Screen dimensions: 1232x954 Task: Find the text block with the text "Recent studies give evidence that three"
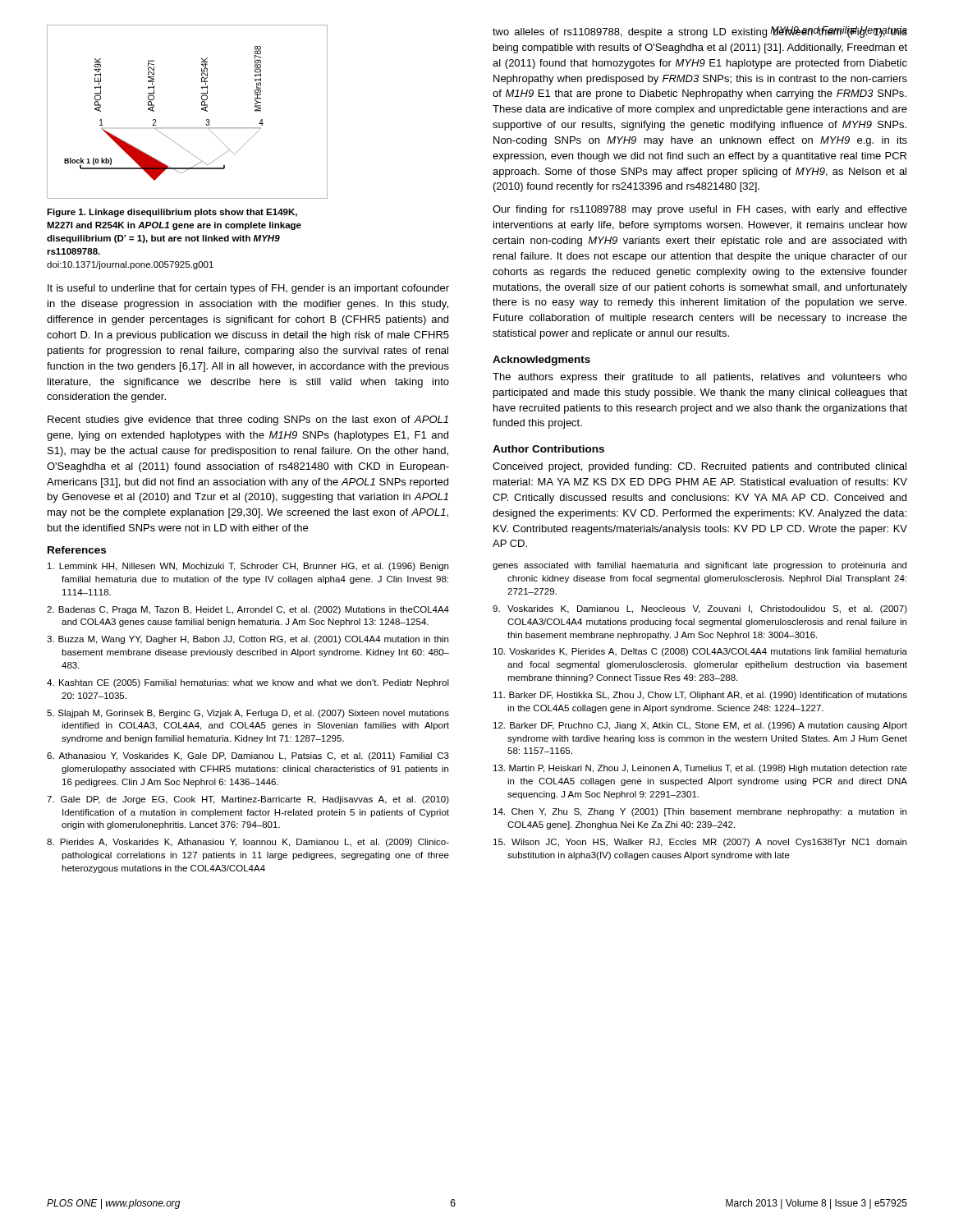(248, 474)
